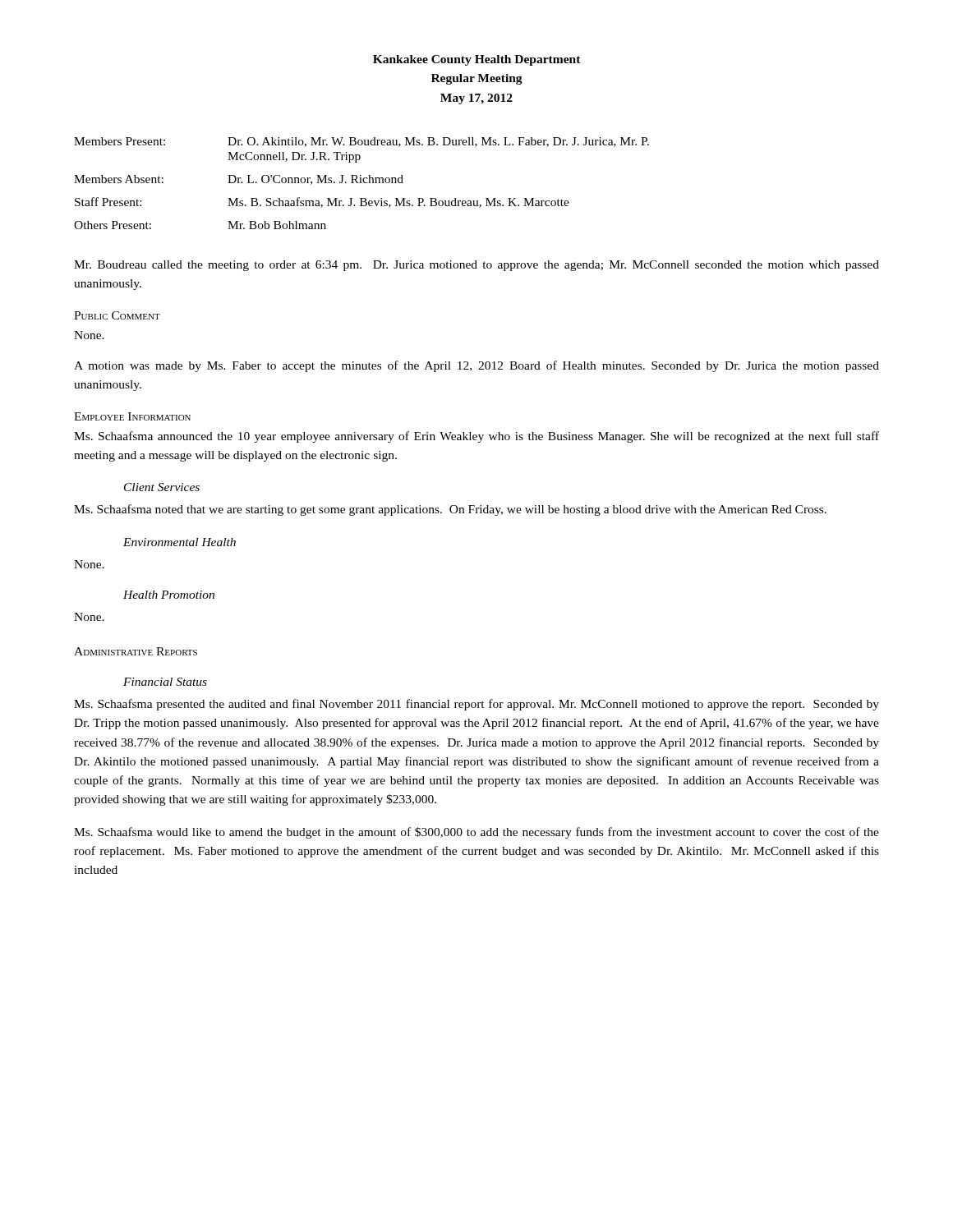Point to the block starting "Mr. Boudreau called the meeting"

point(476,273)
